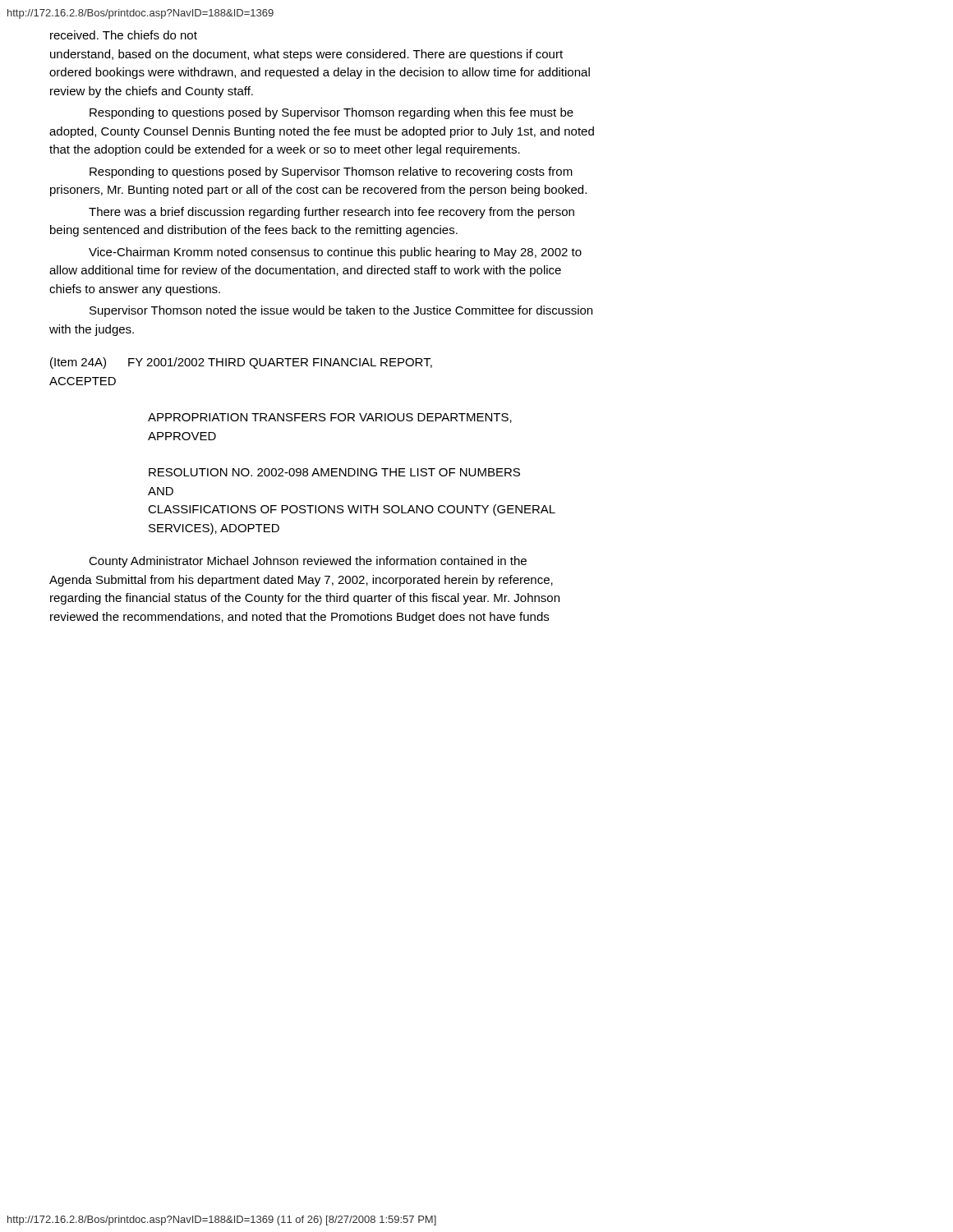Point to the block beginning "APPROPRIATION TRANSFERS FOR VARIOUS DEPARTMENTS,"
Image resolution: width=953 pixels, height=1232 pixels.
click(x=330, y=426)
